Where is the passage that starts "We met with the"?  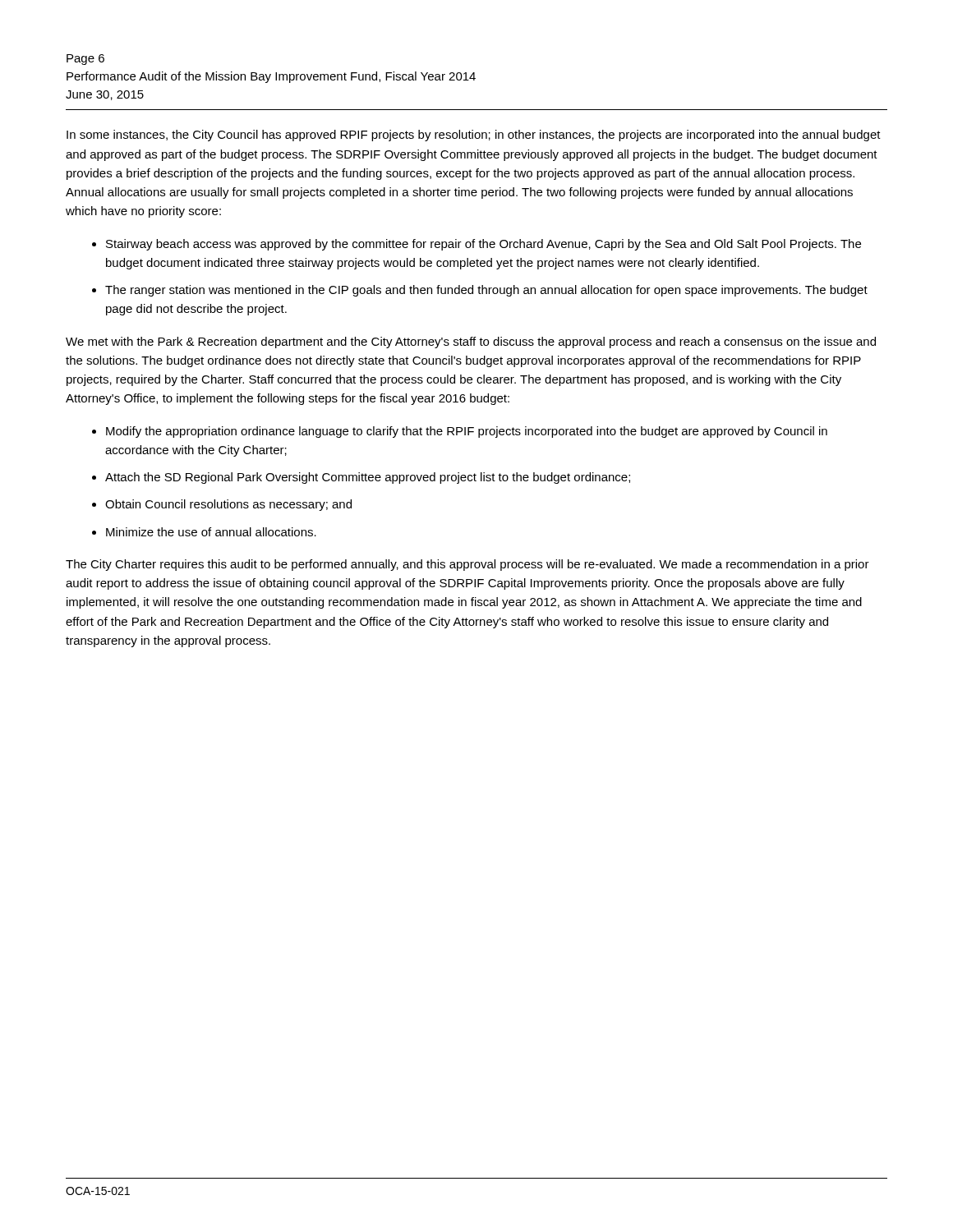pyautogui.click(x=471, y=369)
